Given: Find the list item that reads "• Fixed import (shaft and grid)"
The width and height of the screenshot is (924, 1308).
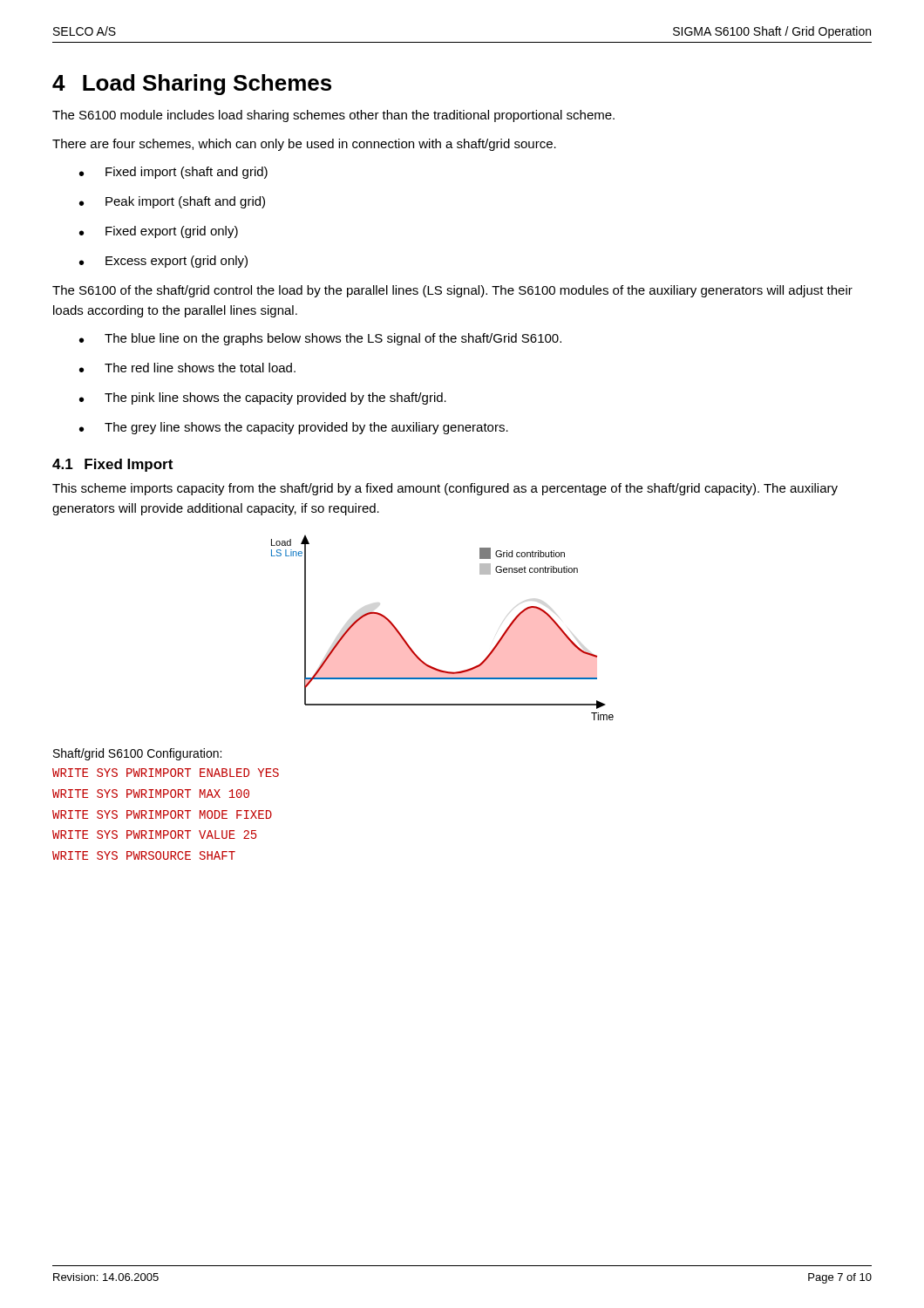Looking at the screenshot, I should (173, 174).
